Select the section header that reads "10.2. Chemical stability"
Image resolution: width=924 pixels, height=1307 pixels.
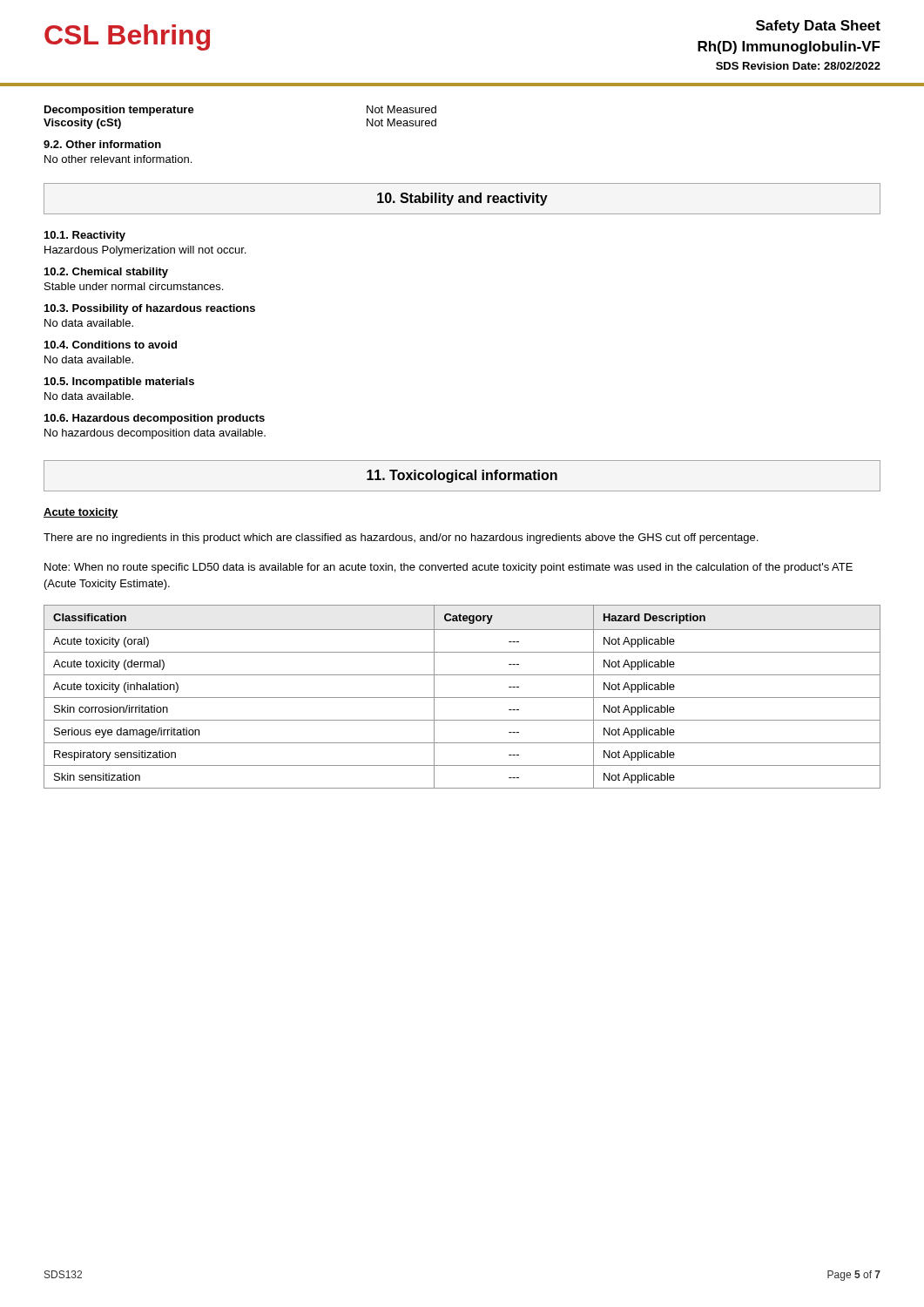click(x=106, y=271)
